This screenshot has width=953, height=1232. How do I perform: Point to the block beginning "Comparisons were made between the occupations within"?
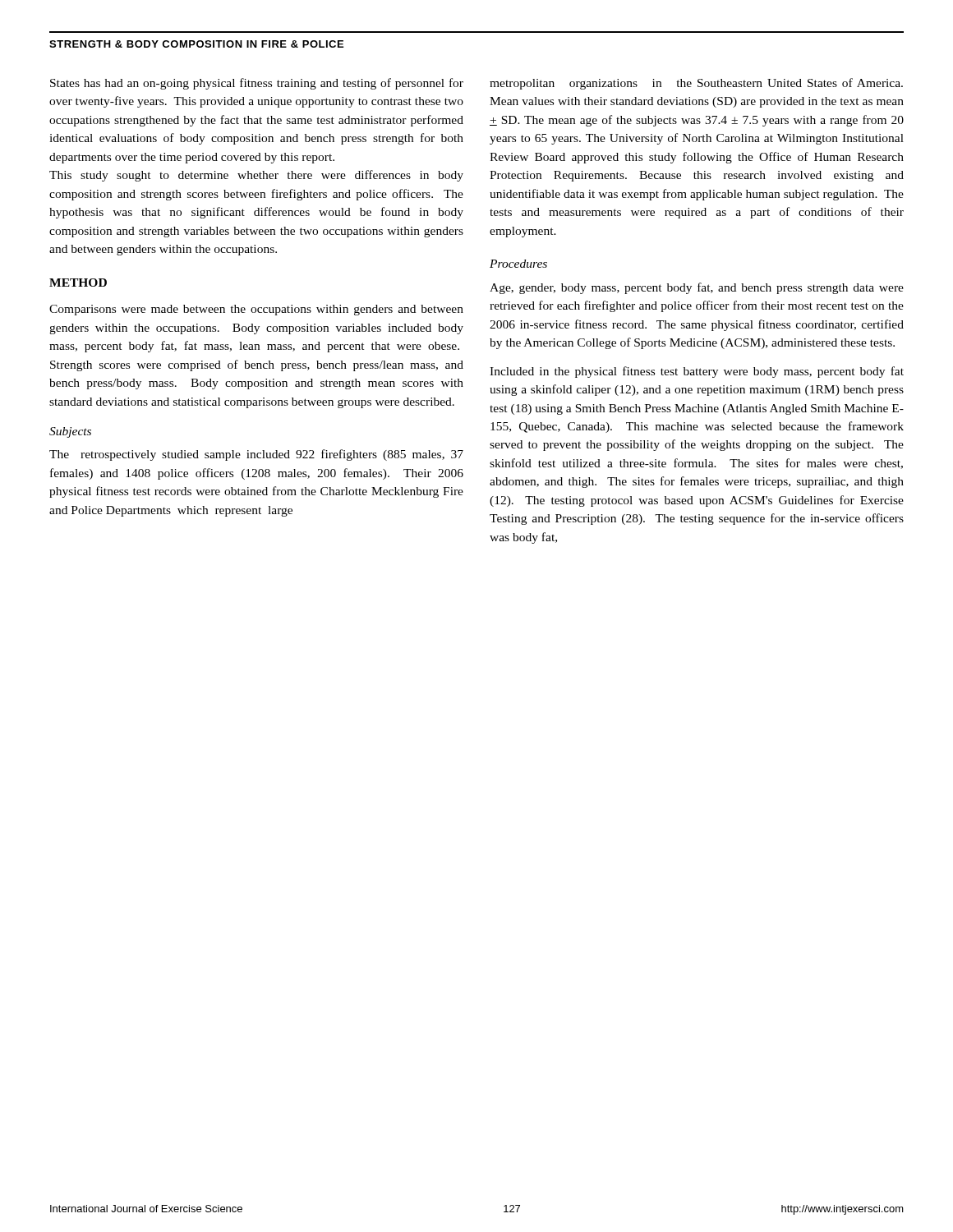[256, 355]
